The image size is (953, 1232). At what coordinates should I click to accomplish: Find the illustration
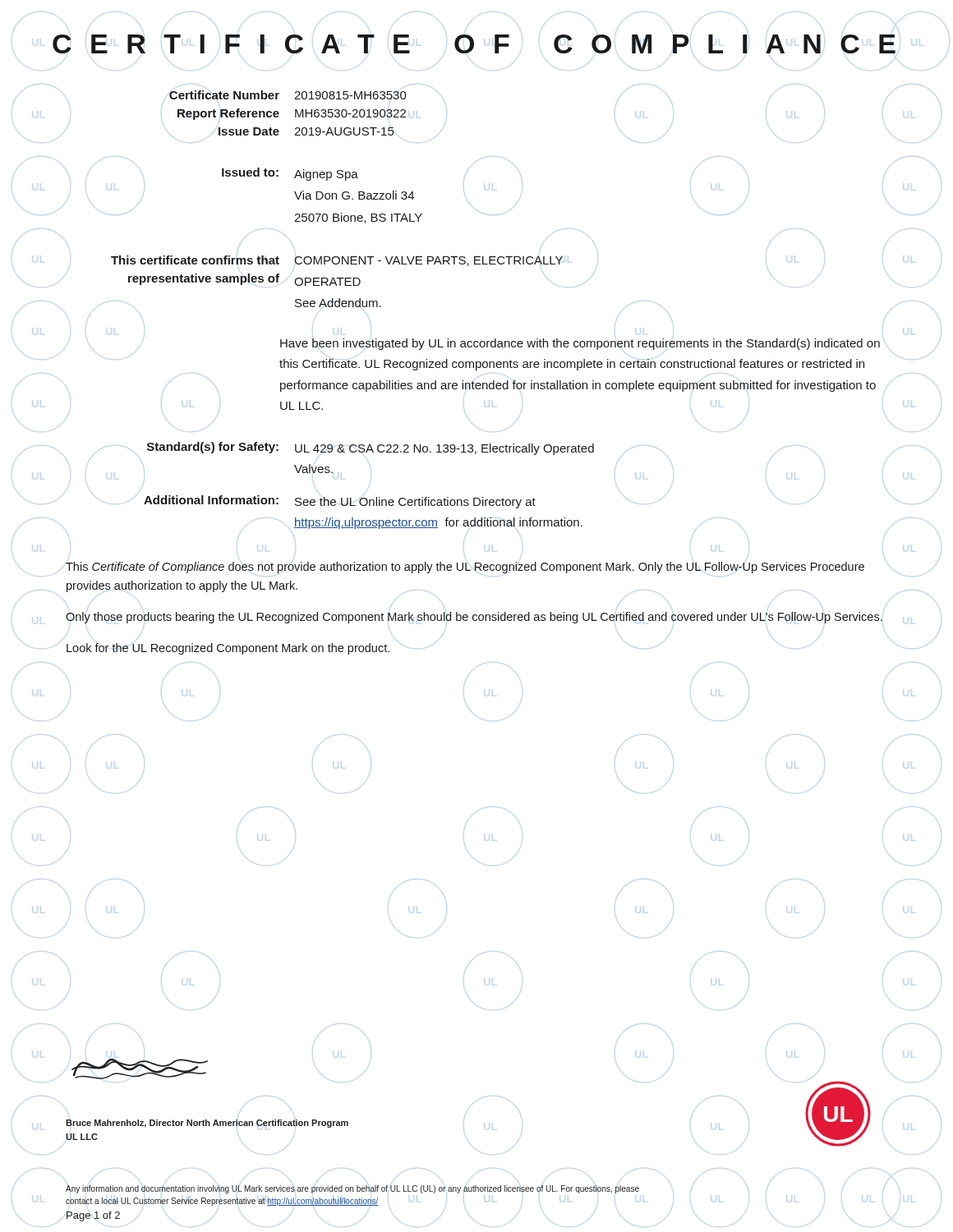coord(140,1064)
